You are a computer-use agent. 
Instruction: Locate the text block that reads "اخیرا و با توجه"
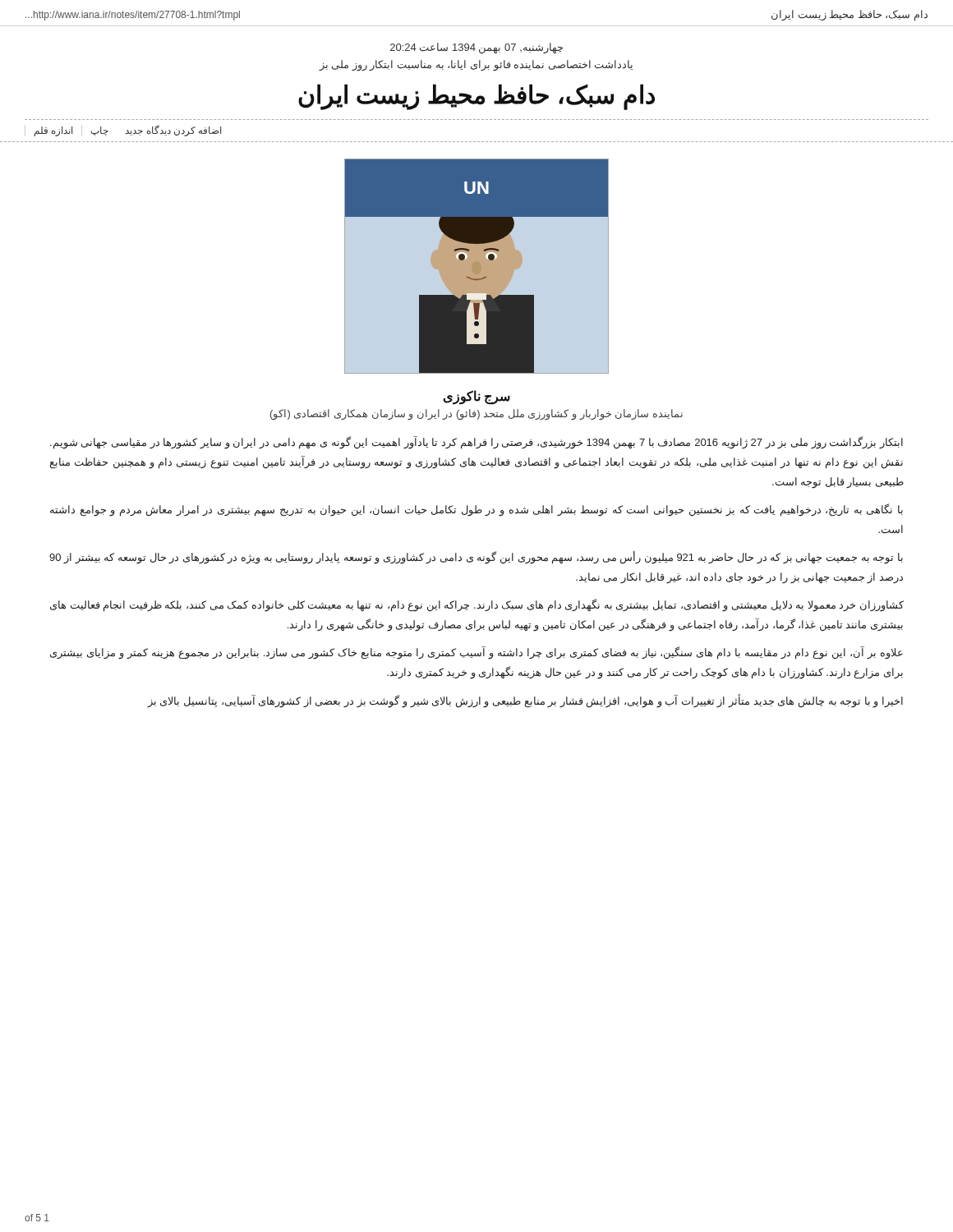(476, 701)
